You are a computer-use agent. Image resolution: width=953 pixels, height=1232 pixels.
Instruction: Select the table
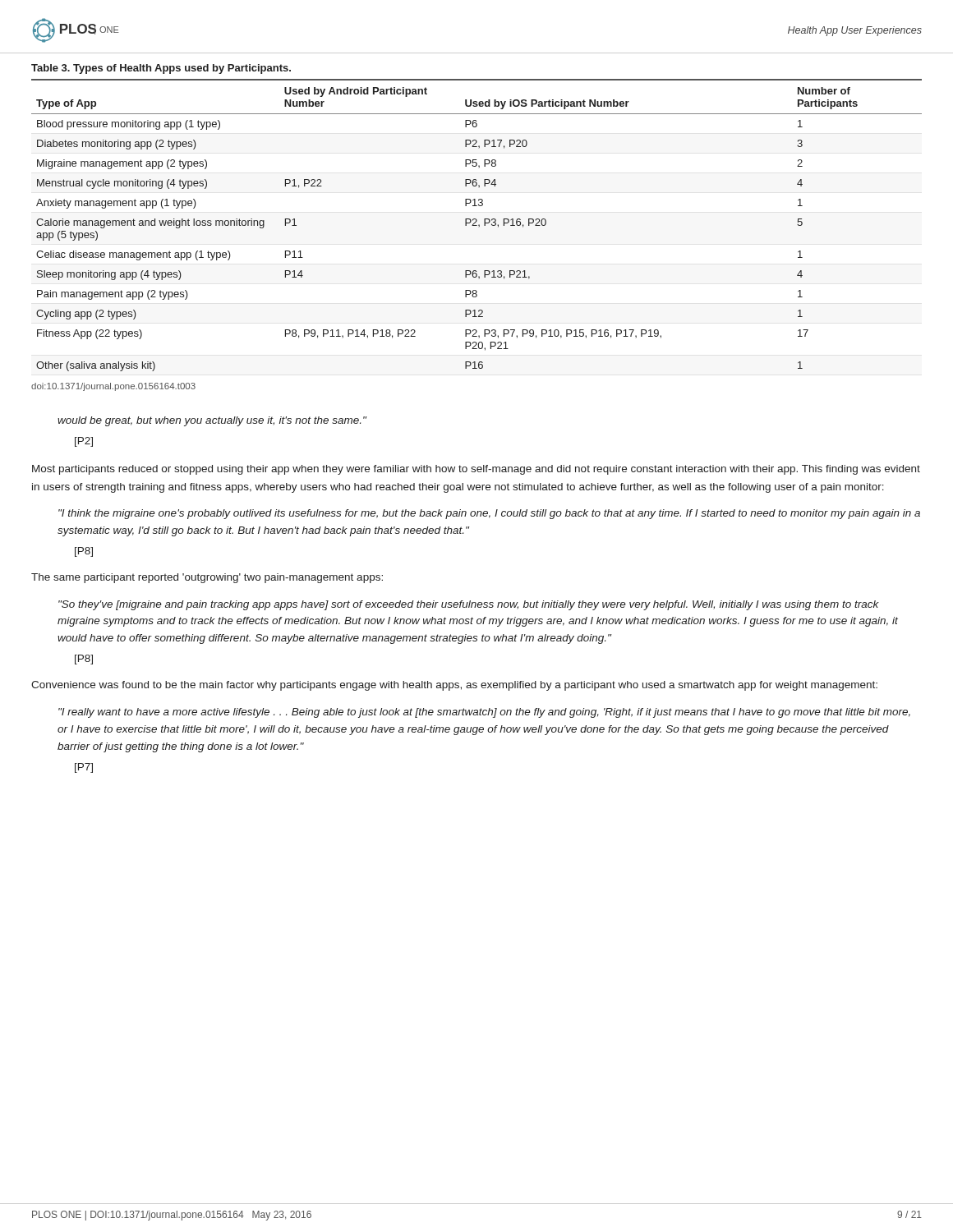[x=476, y=227]
